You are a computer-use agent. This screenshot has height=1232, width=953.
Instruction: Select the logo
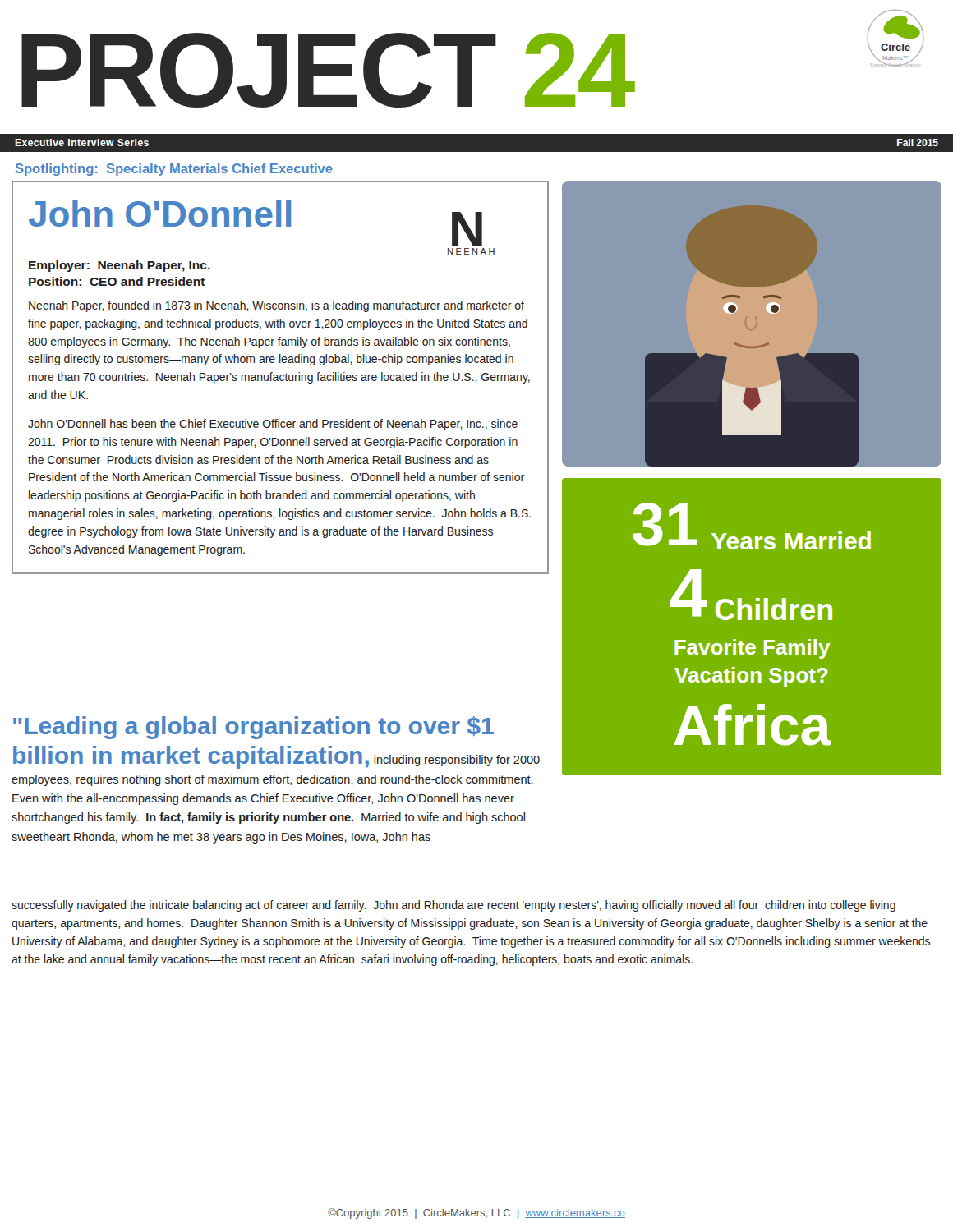coord(486,228)
